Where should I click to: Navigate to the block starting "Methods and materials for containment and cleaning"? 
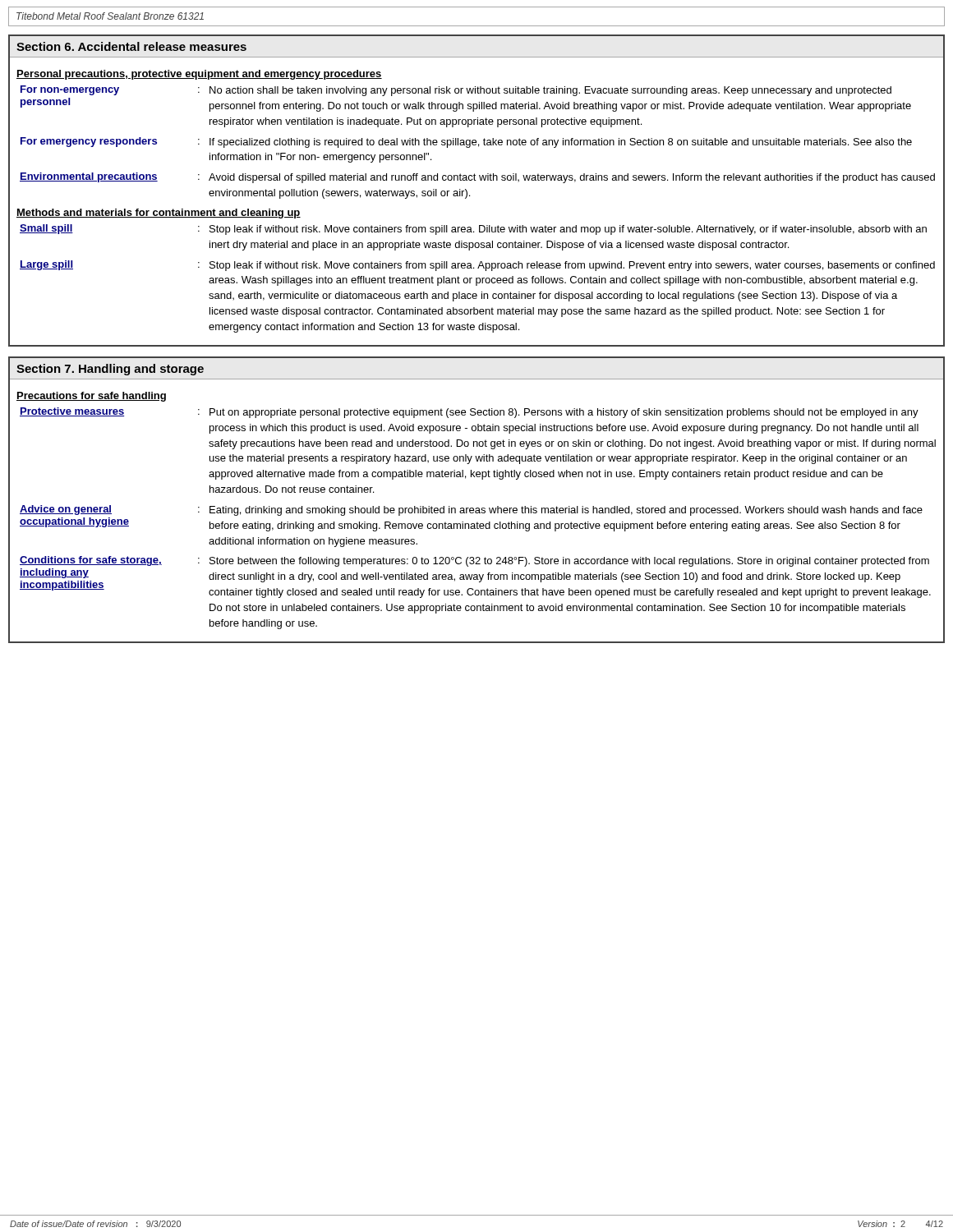[x=158, y=212]
